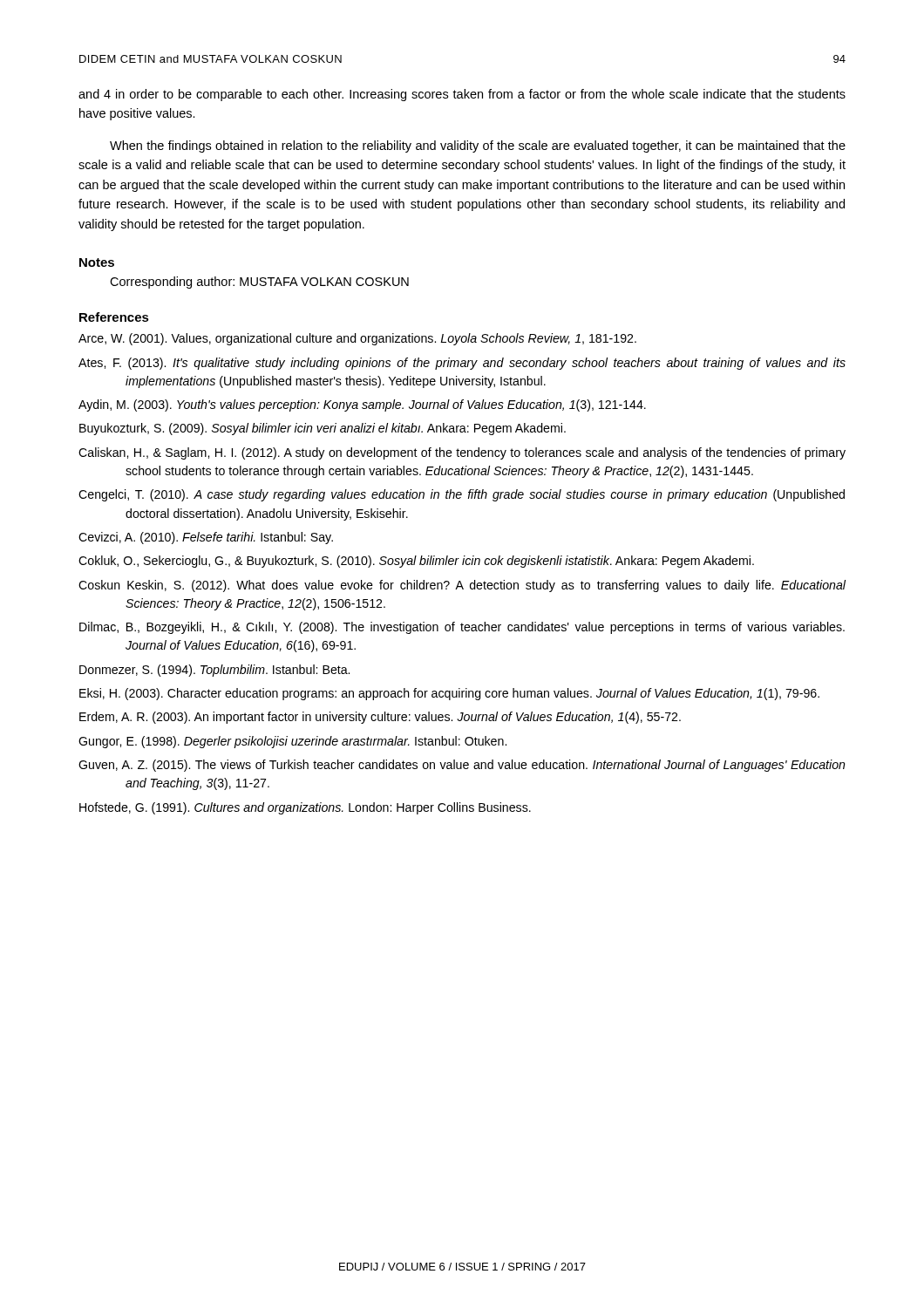
Task: Click the passage that begins "Guven, A. Z. (2015). The"
Action: click(x=462, y=774)
